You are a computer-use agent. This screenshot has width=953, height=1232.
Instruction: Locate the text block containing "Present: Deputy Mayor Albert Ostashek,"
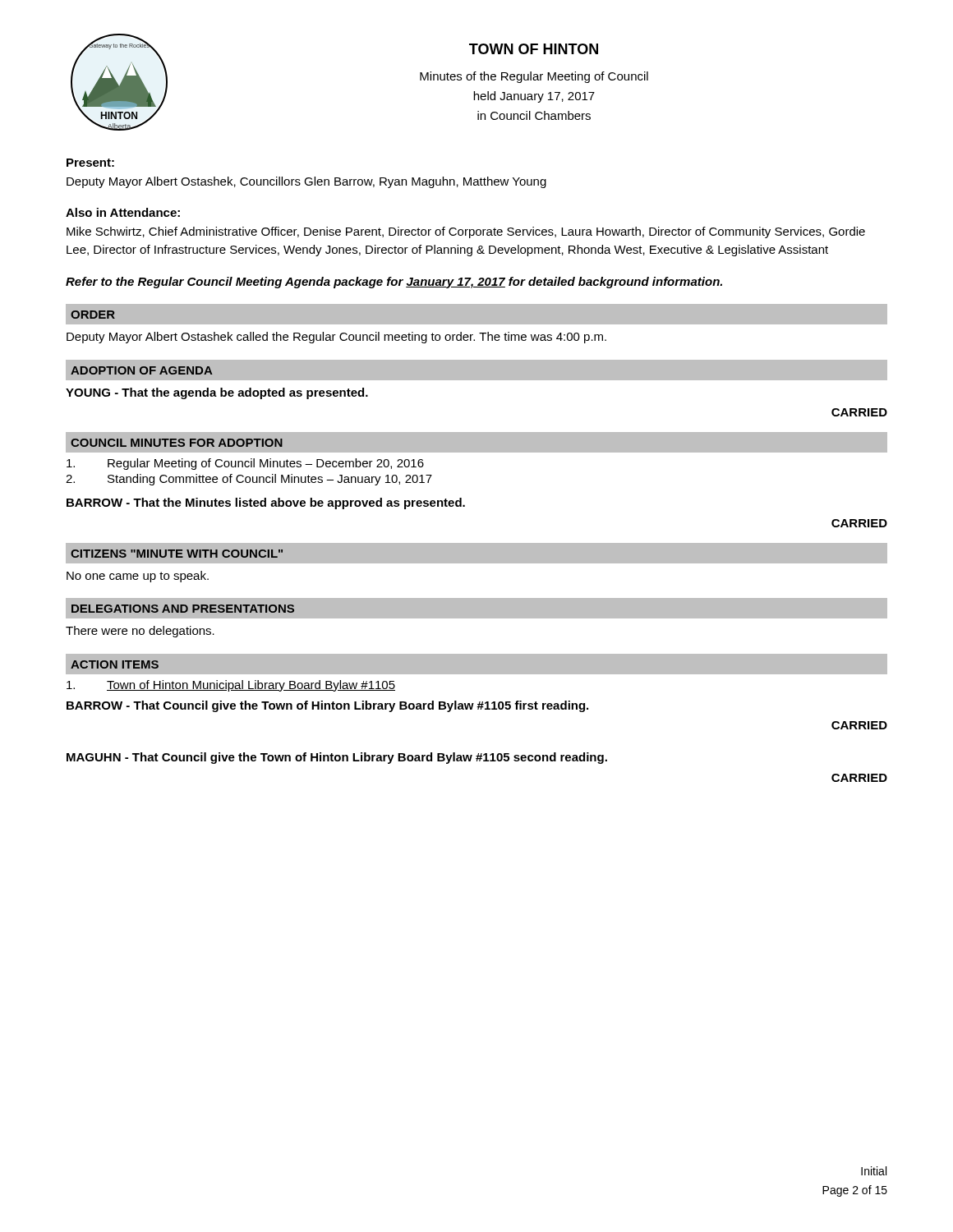pyautogui.click(x=306, y=171)
